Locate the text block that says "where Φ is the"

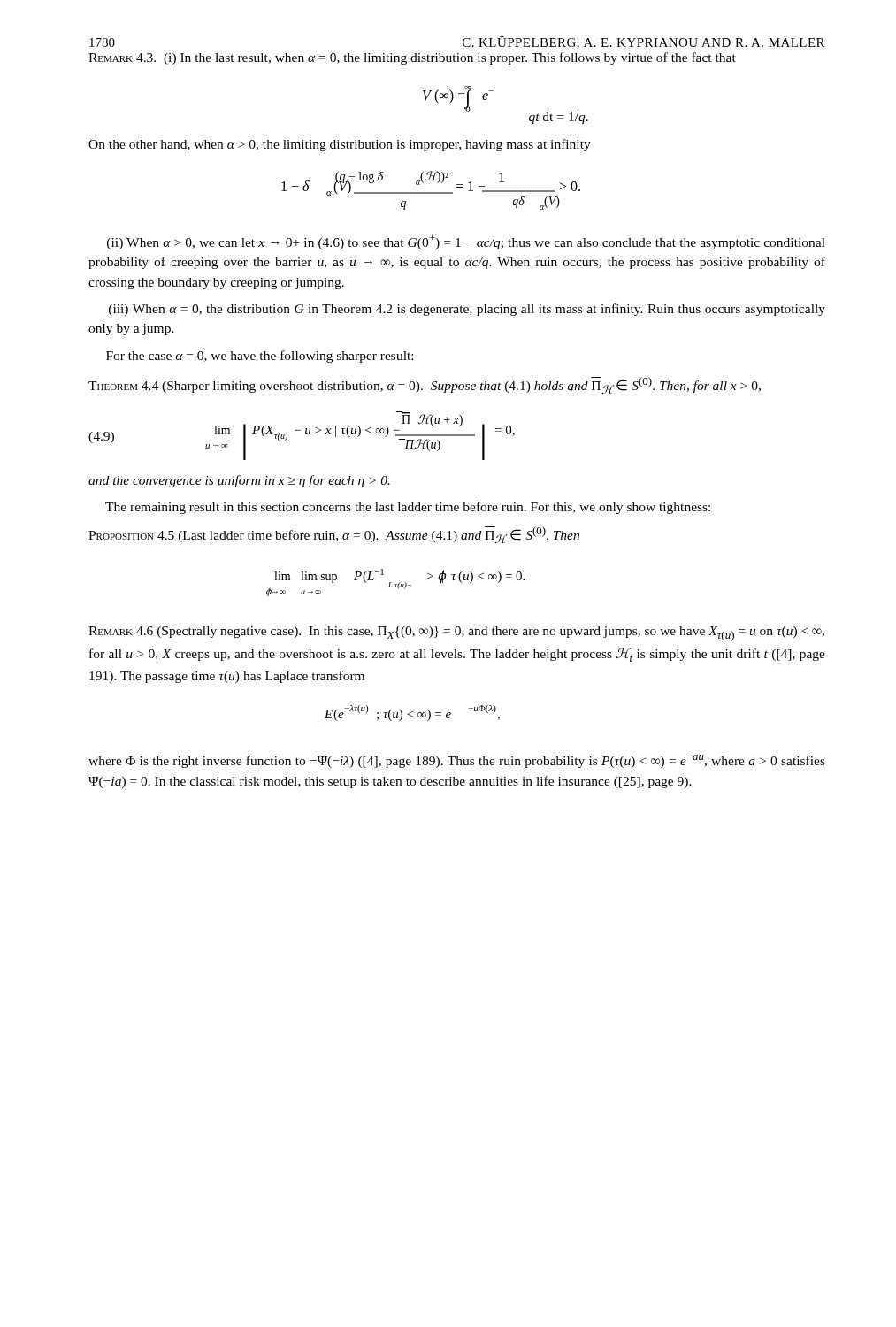457,769
